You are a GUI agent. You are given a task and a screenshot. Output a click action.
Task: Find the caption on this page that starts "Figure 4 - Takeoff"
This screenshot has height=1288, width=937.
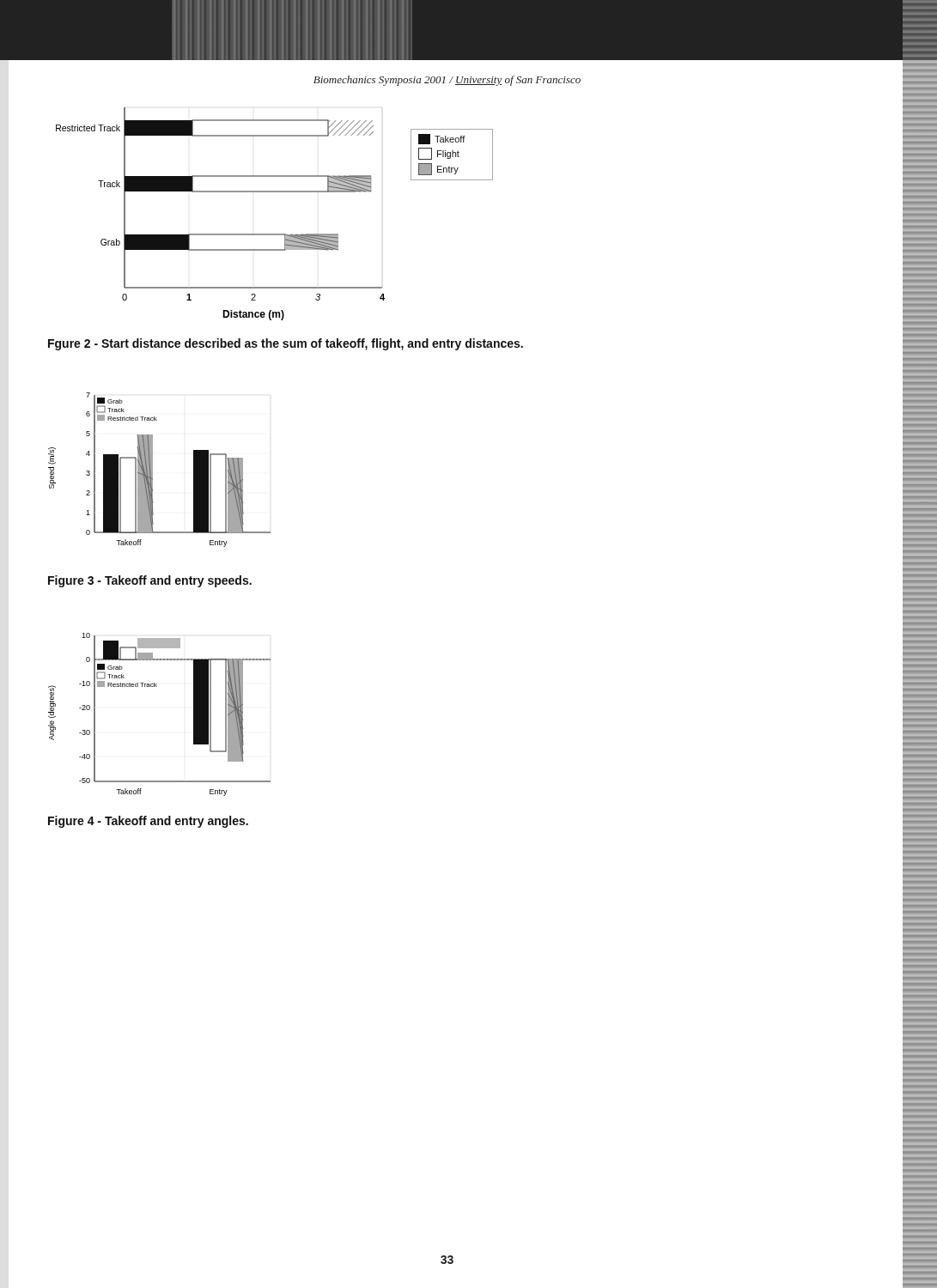click(148, 821)
